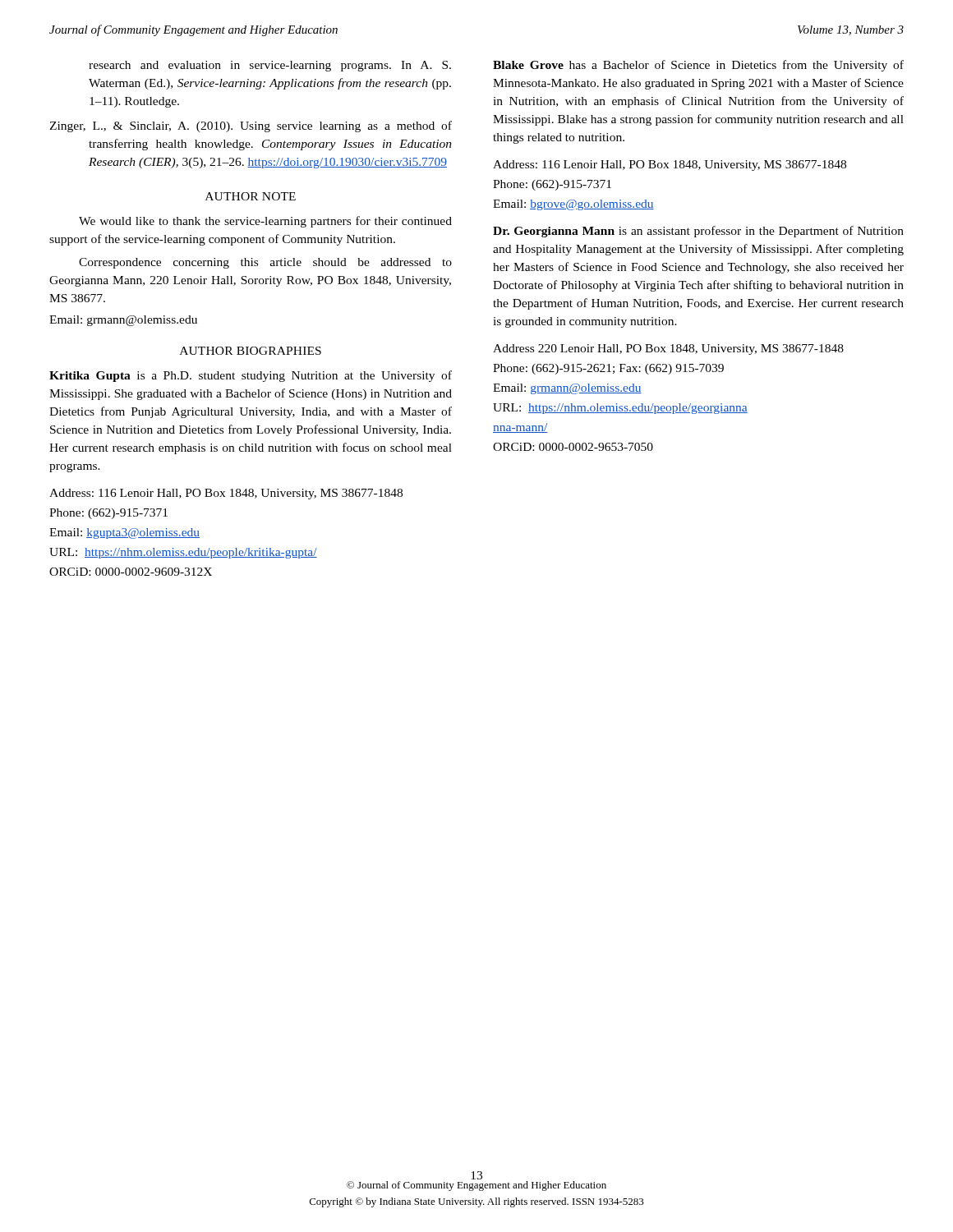Locate the section header containing "AUTHOR NOTE"
953x1232 pixels.
[251, 196]
